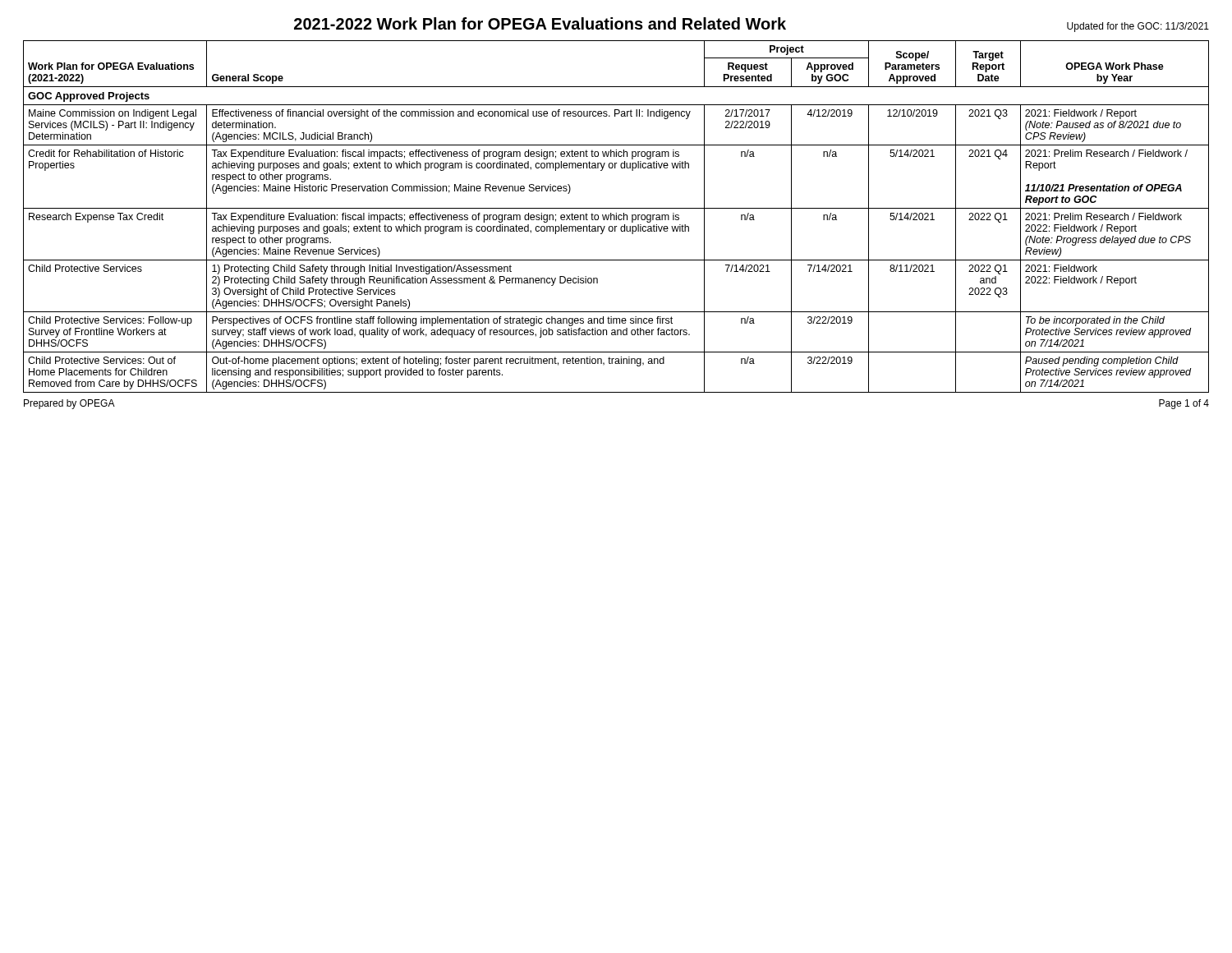This screenshot has height=953, width=1232.
Task: Select the table that reads "Effectiveness of financial oversight of"
Action: [616, 216]
